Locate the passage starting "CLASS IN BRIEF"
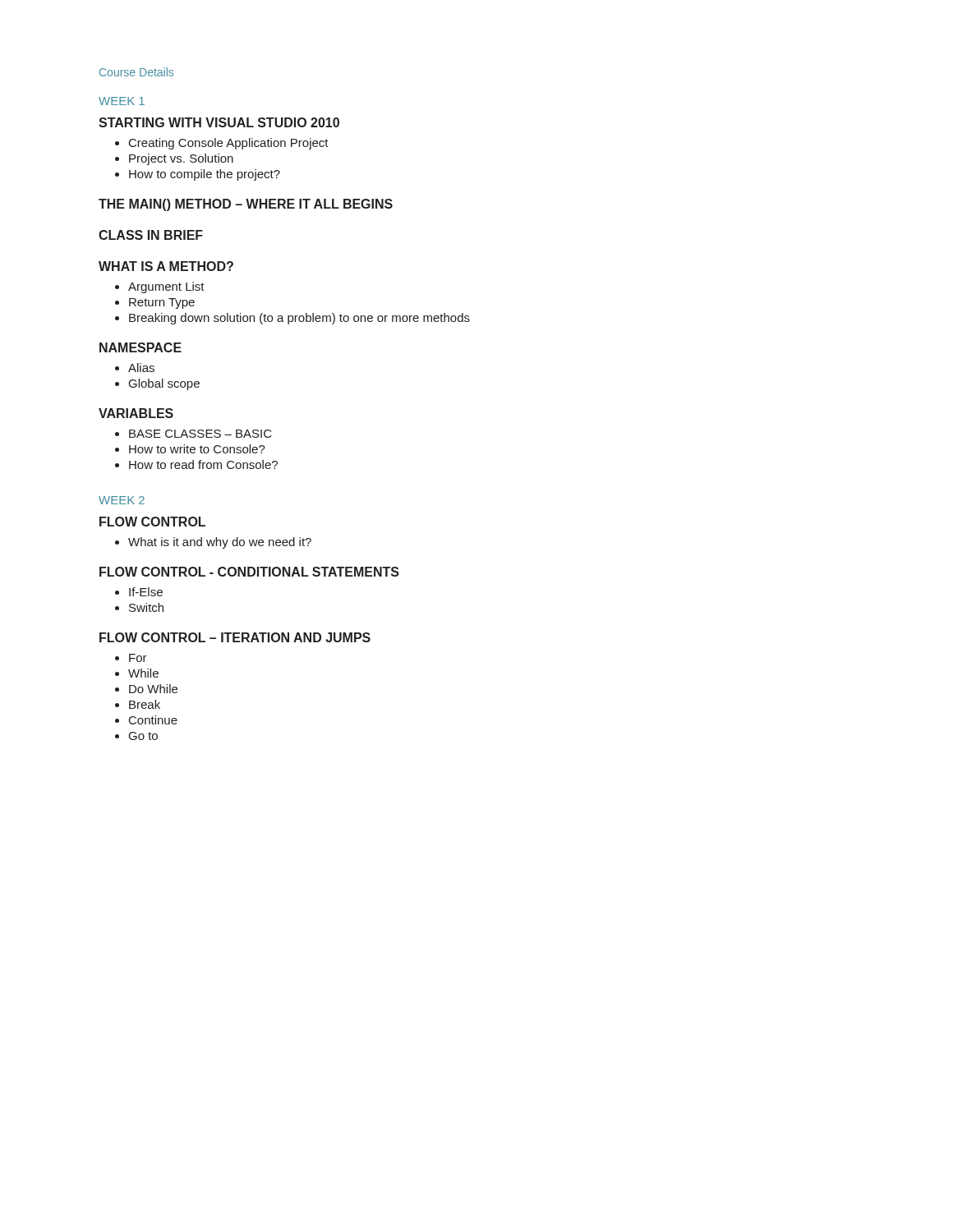The width and height of the screenshot is (953, 1232). coord(151,235)
